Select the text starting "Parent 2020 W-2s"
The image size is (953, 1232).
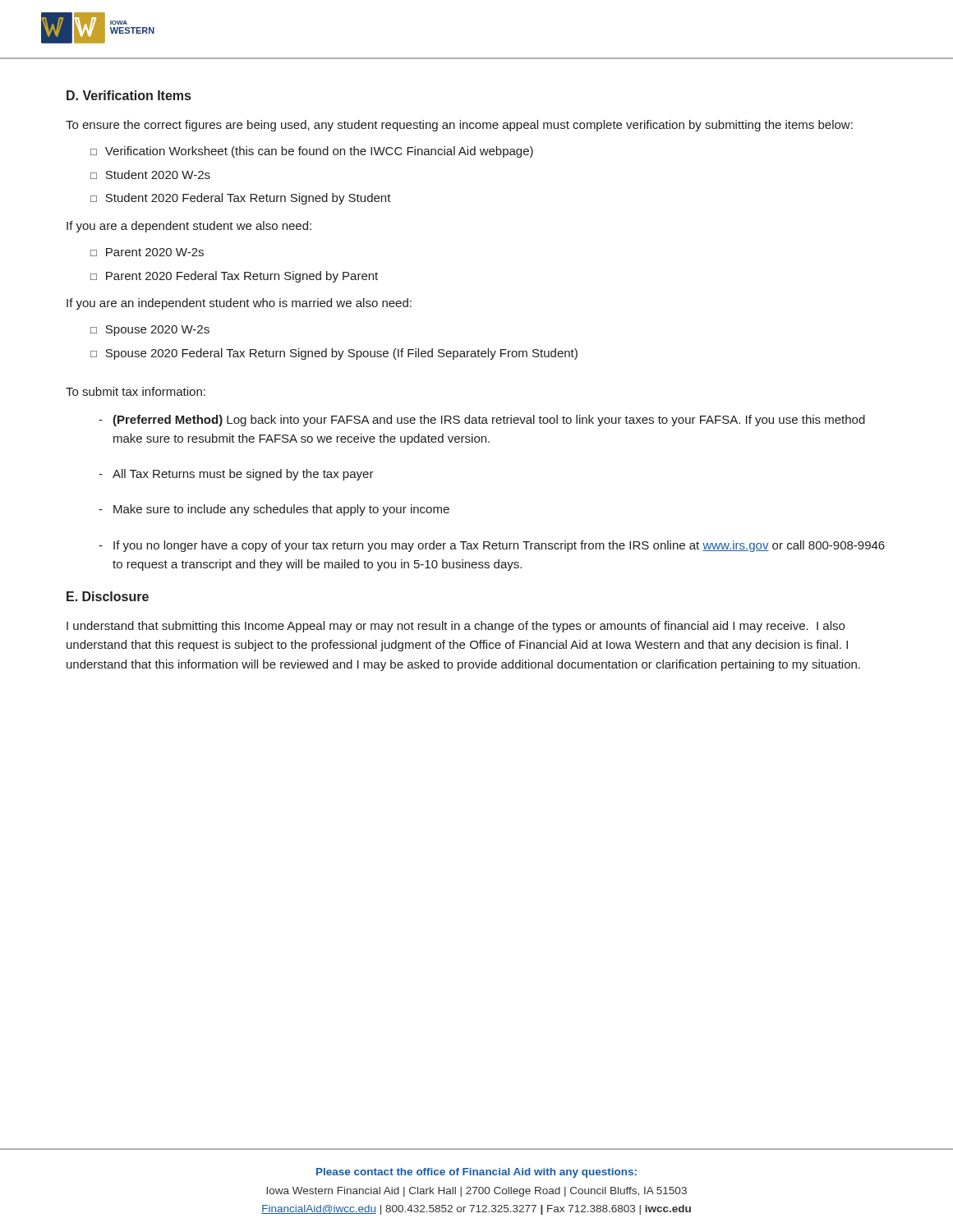point(155,252)
